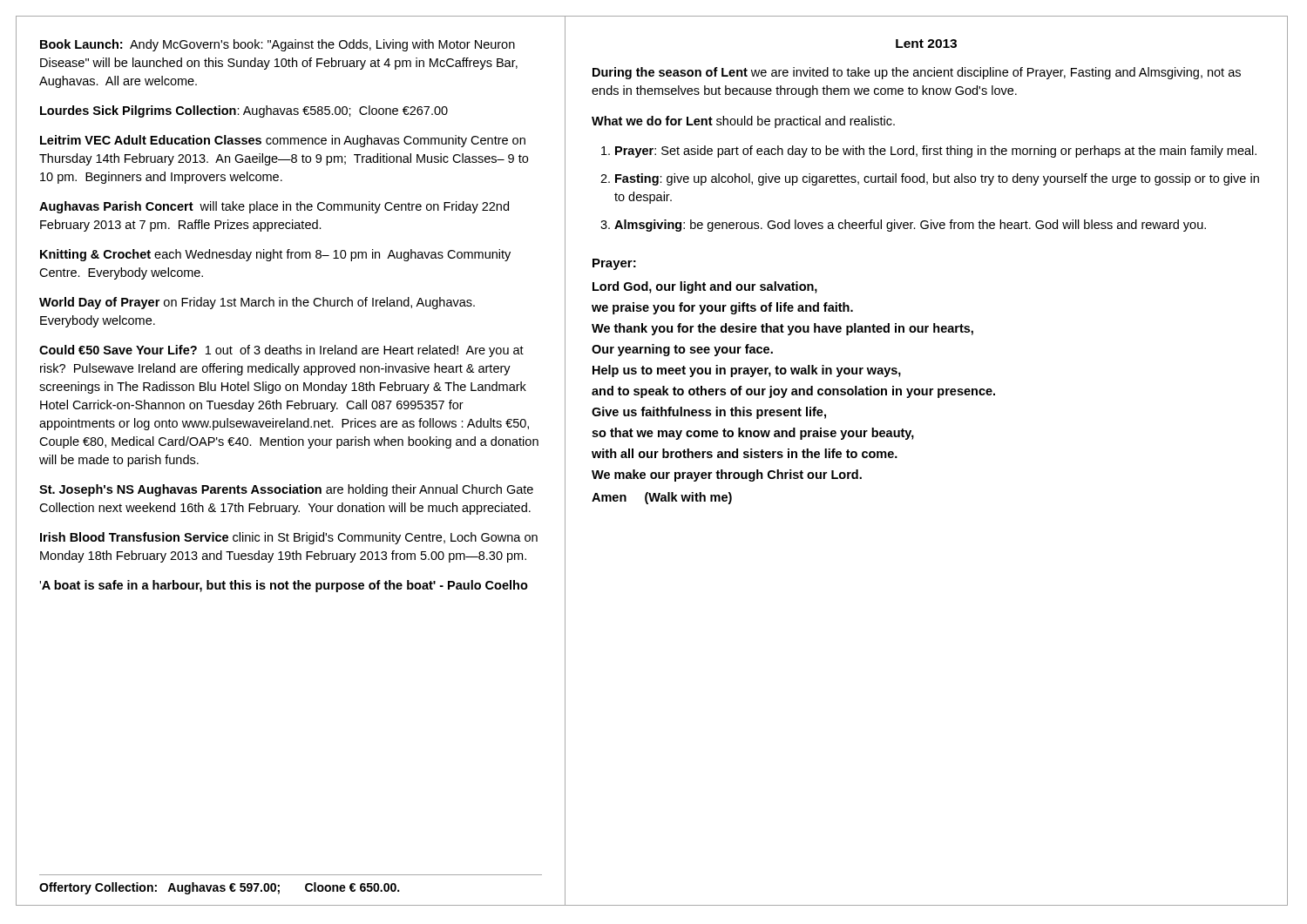Click the passage that begins "During the season of Lent we"
Viewport: 1307px width, 924px height.
[916, 82]
